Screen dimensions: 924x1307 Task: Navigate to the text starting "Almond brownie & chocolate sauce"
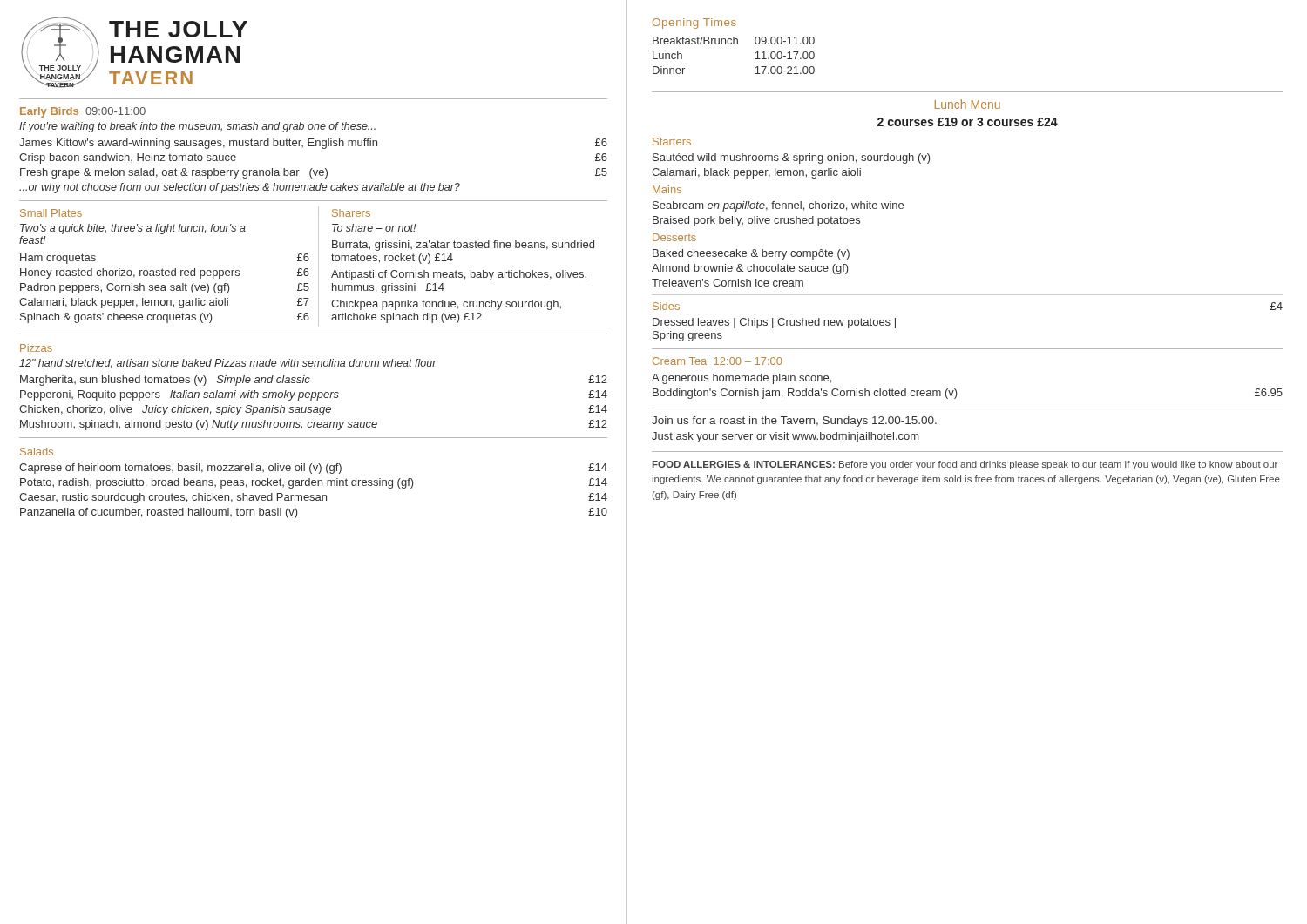tap(750, 268)
